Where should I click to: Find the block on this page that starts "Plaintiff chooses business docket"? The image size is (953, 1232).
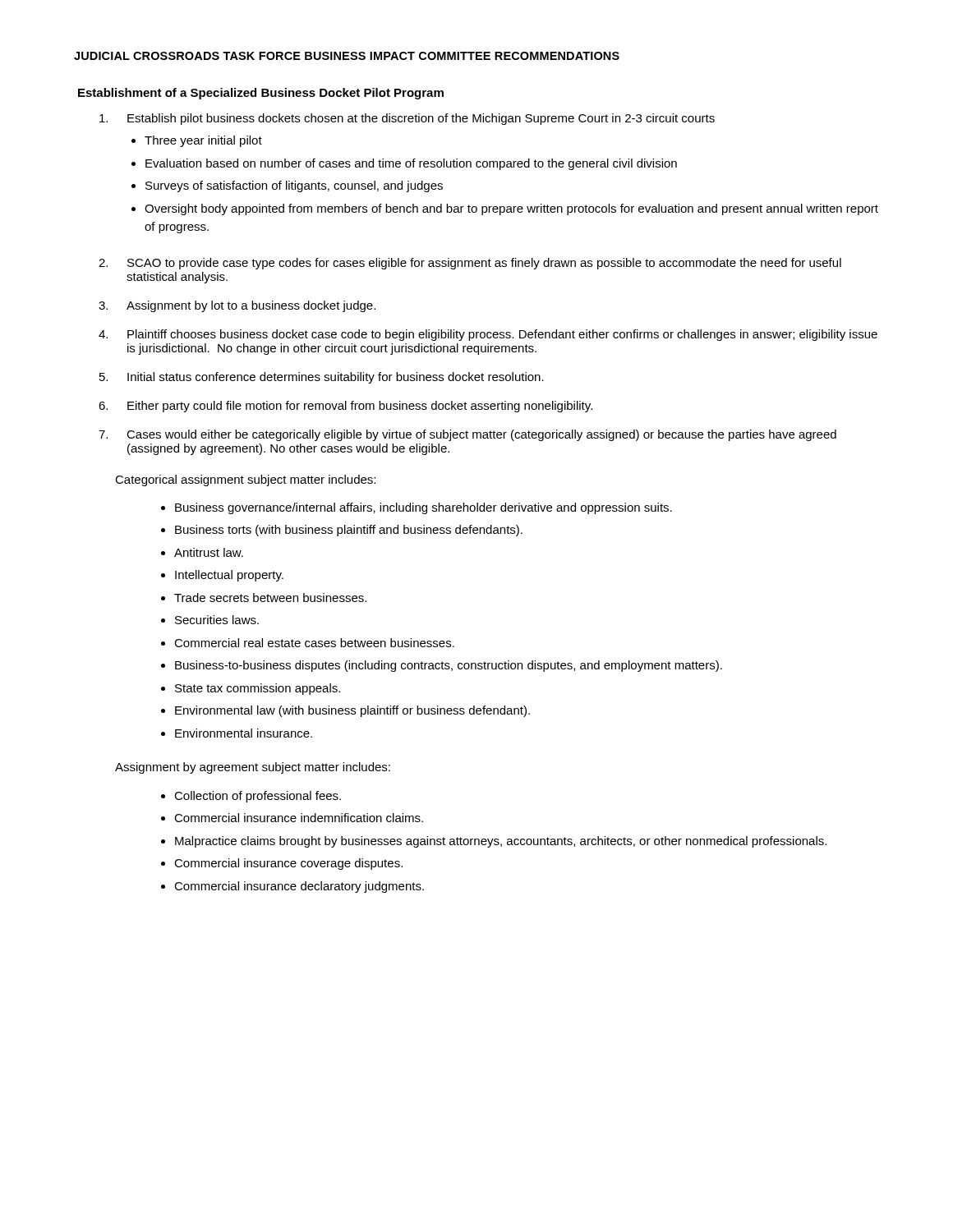point(503,340)
